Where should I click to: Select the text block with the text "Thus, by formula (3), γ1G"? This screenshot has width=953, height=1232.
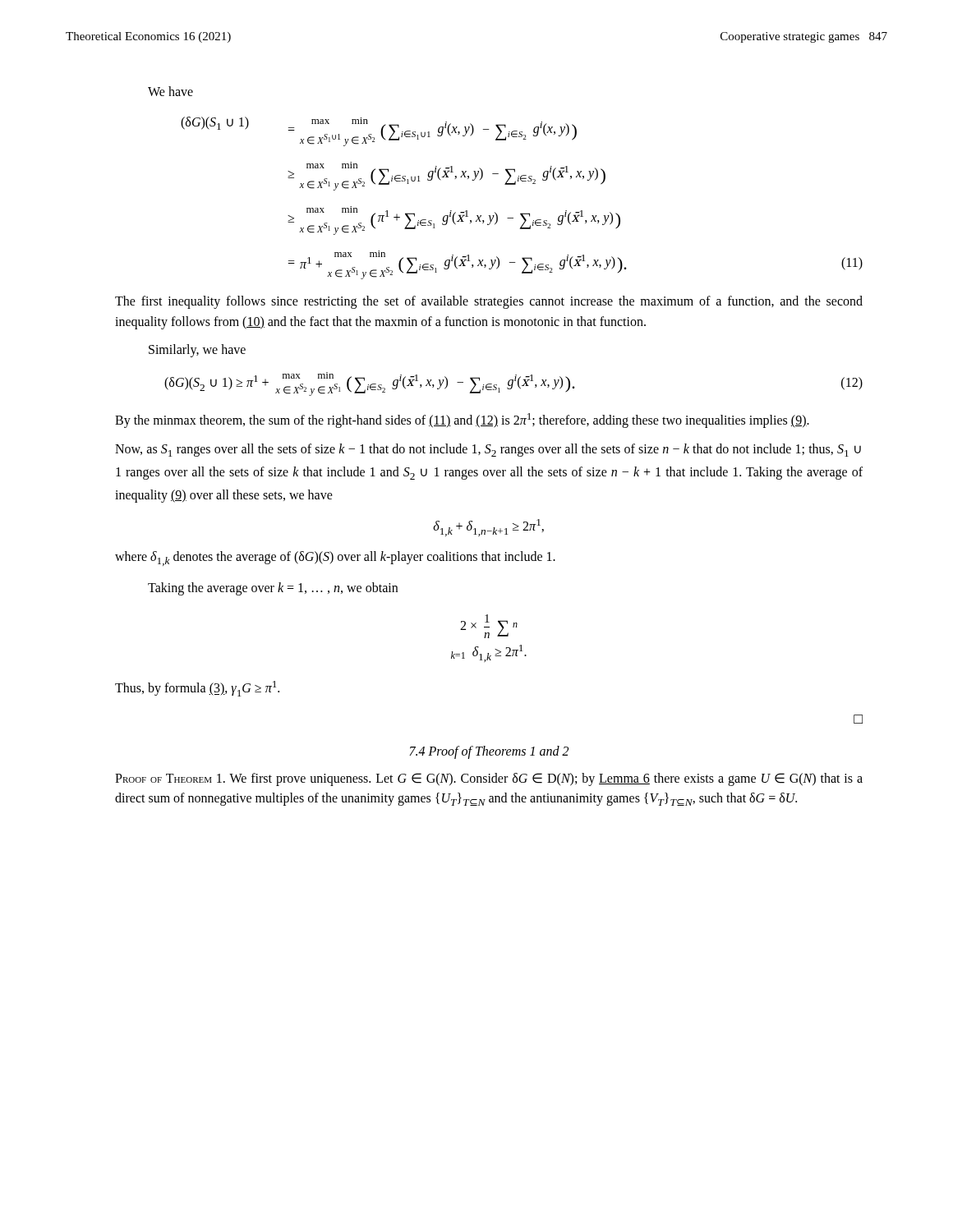(x=198, y=688)
